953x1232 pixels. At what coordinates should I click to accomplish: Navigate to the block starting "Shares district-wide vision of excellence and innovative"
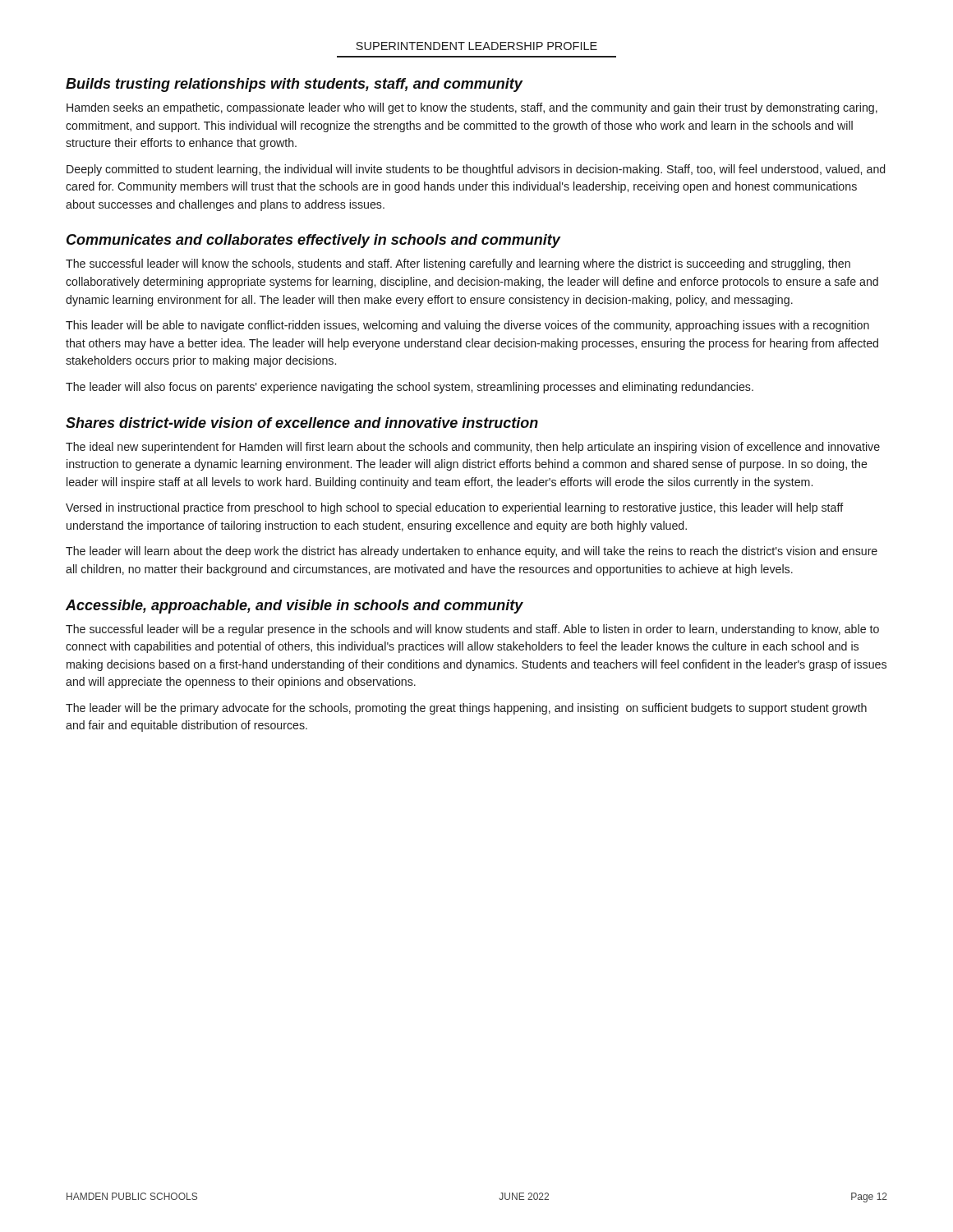(302, 423)
